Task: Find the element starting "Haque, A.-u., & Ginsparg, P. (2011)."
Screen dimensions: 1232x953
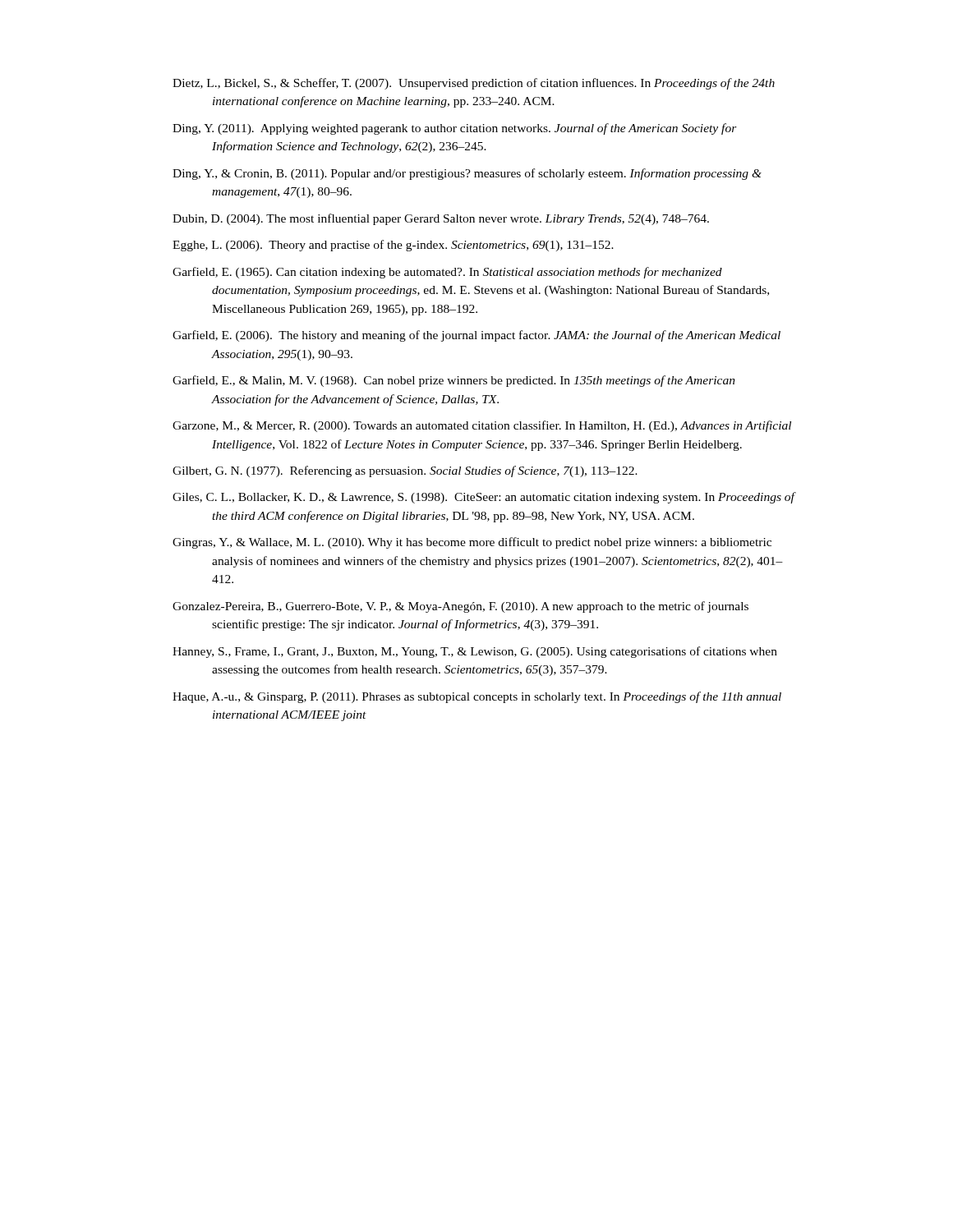Action: click(477, 705)
